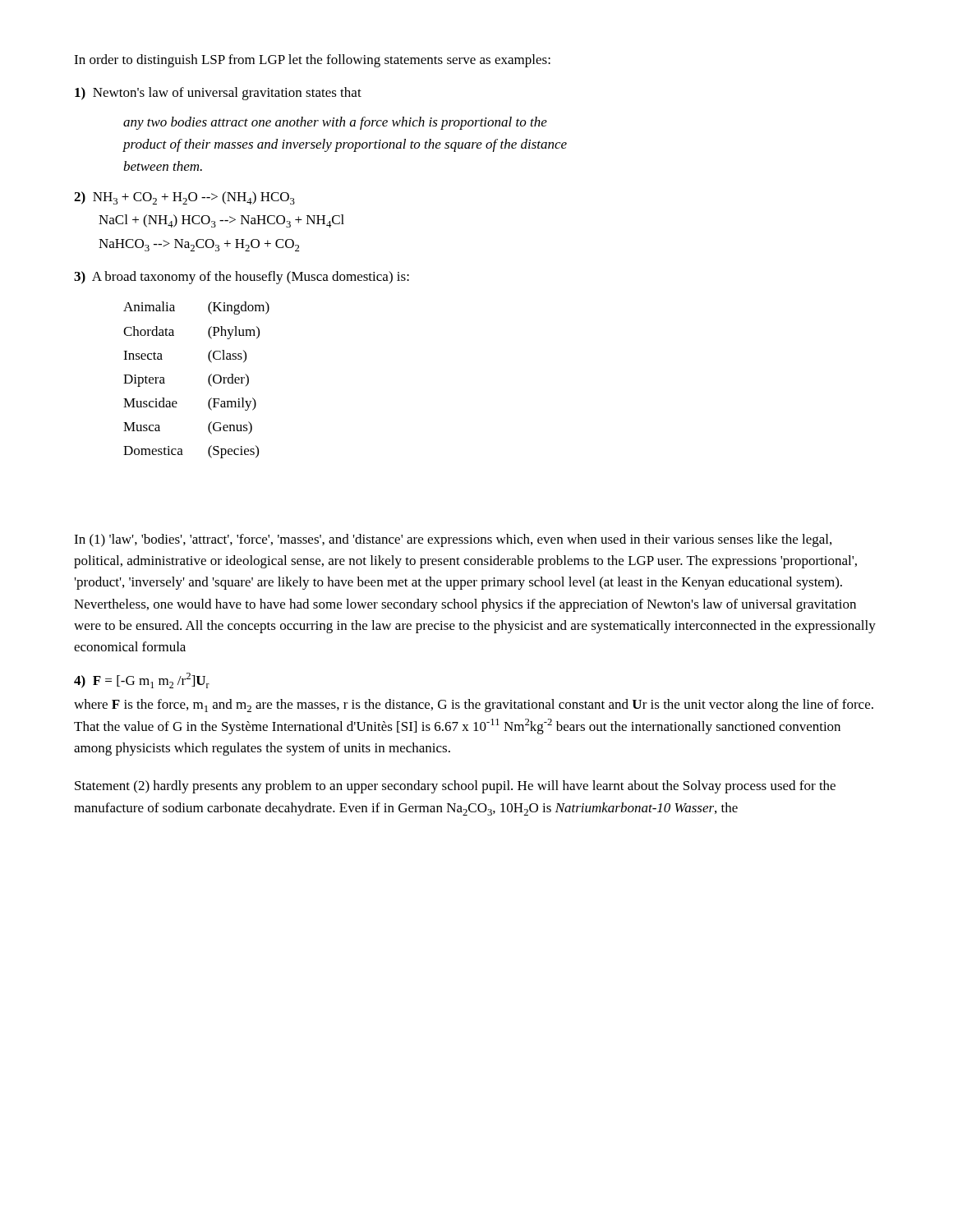Find the text block containing "Statement (2) hardly presents any"
This screenshot has width=953, height=1232.
455,798
